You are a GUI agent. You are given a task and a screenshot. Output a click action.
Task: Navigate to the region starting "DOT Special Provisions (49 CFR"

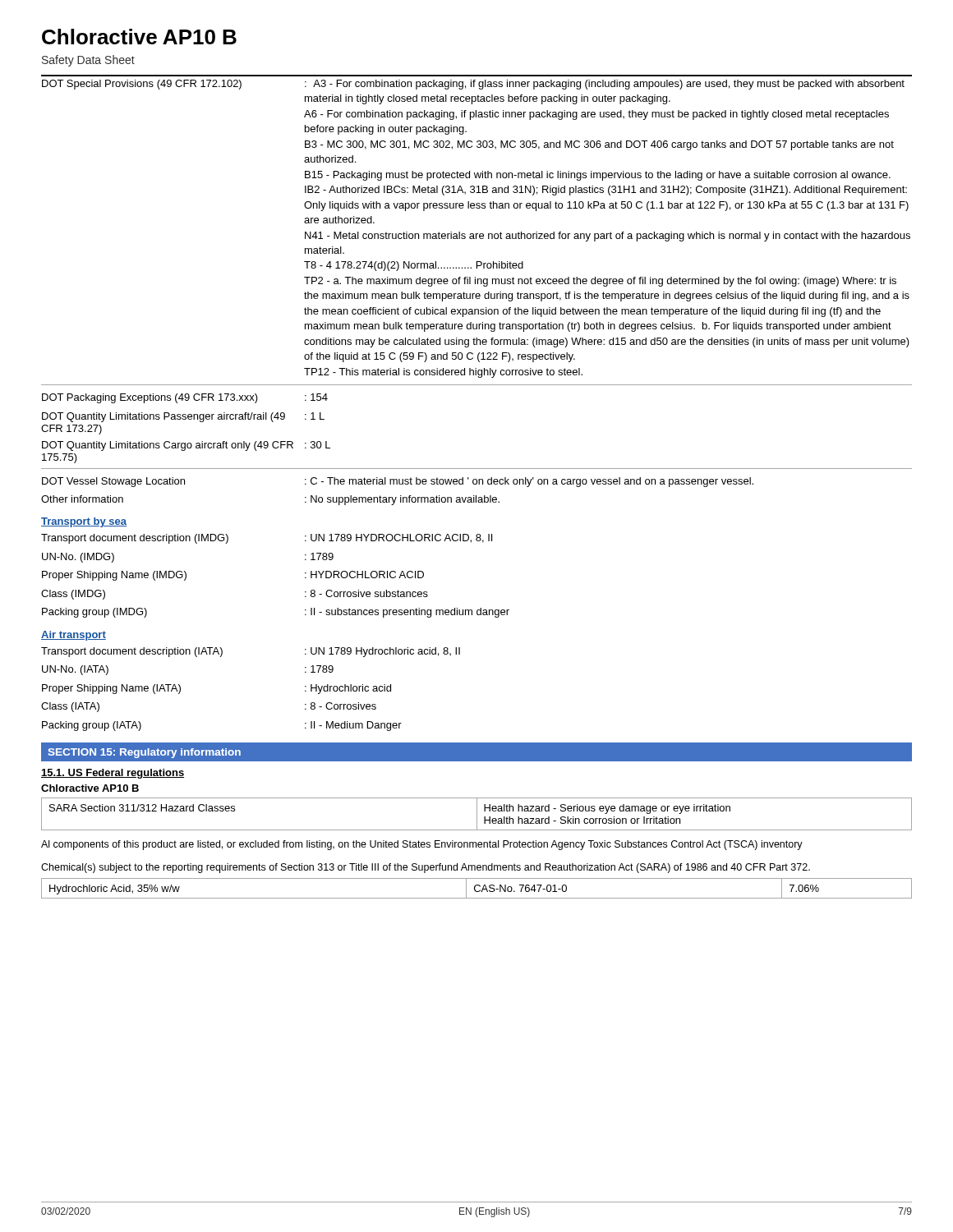(x=476, y=228)
